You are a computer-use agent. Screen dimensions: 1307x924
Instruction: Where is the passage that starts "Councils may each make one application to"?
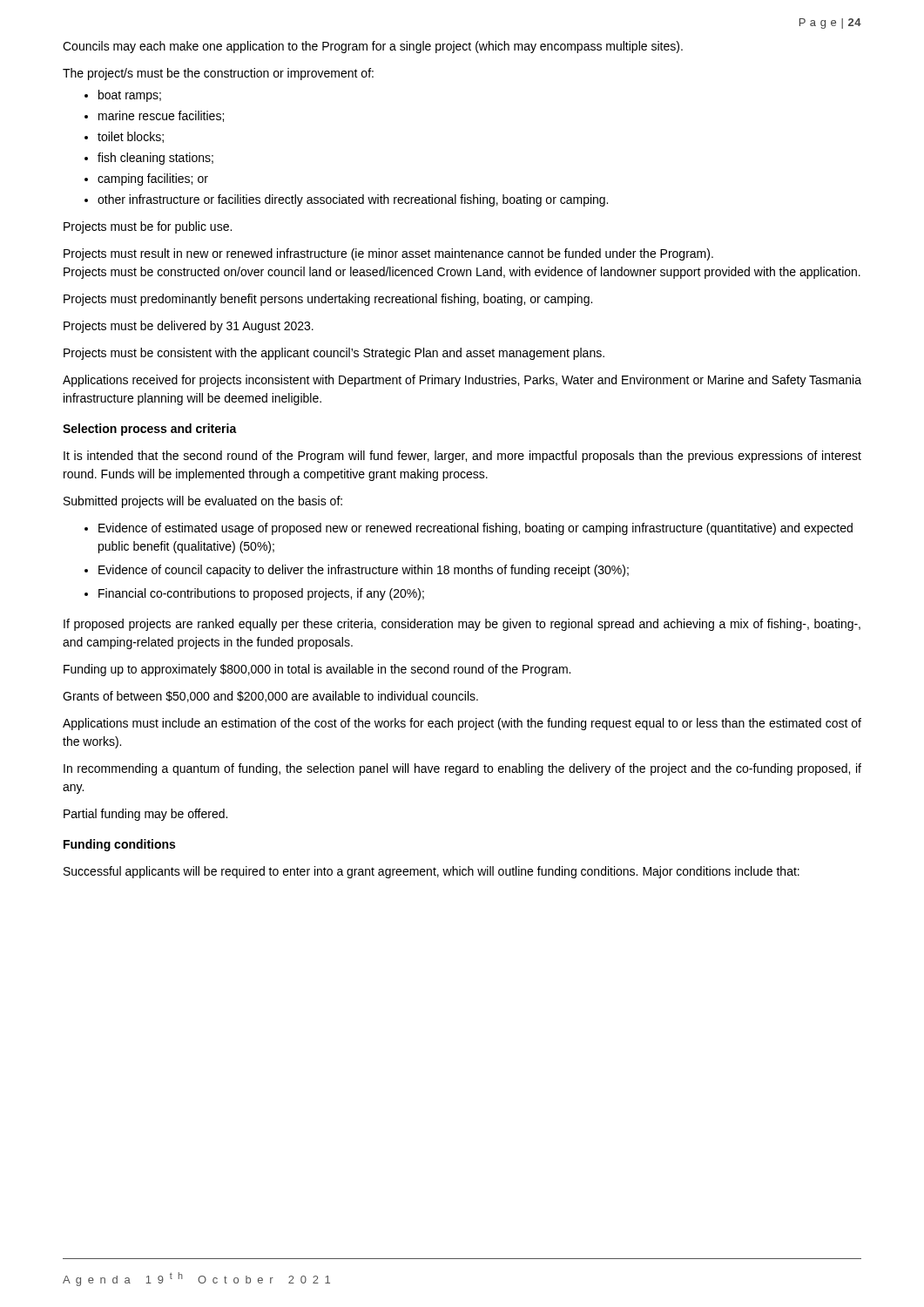[x=462, y=47]
